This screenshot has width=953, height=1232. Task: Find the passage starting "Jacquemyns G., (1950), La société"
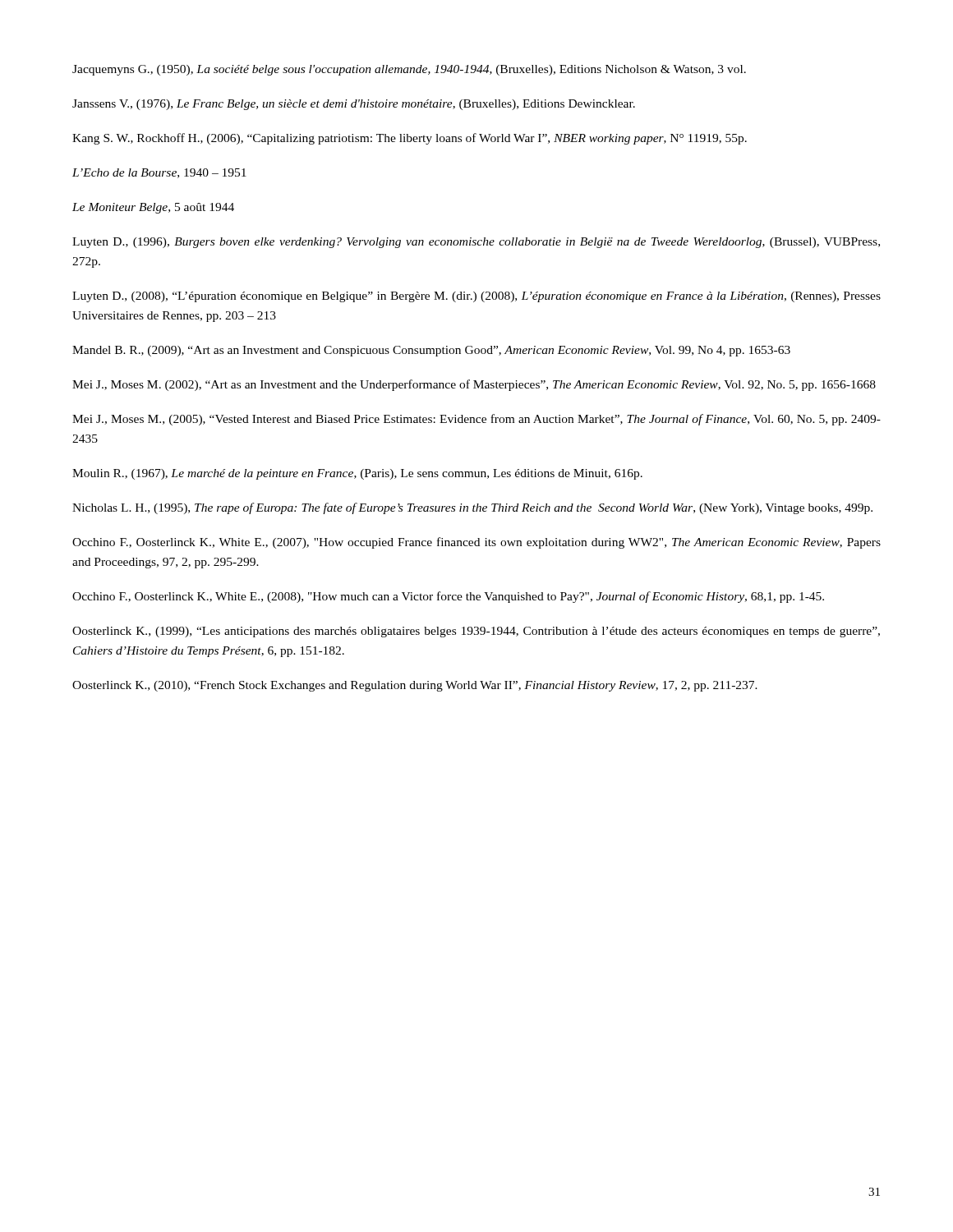coord(409,69)
